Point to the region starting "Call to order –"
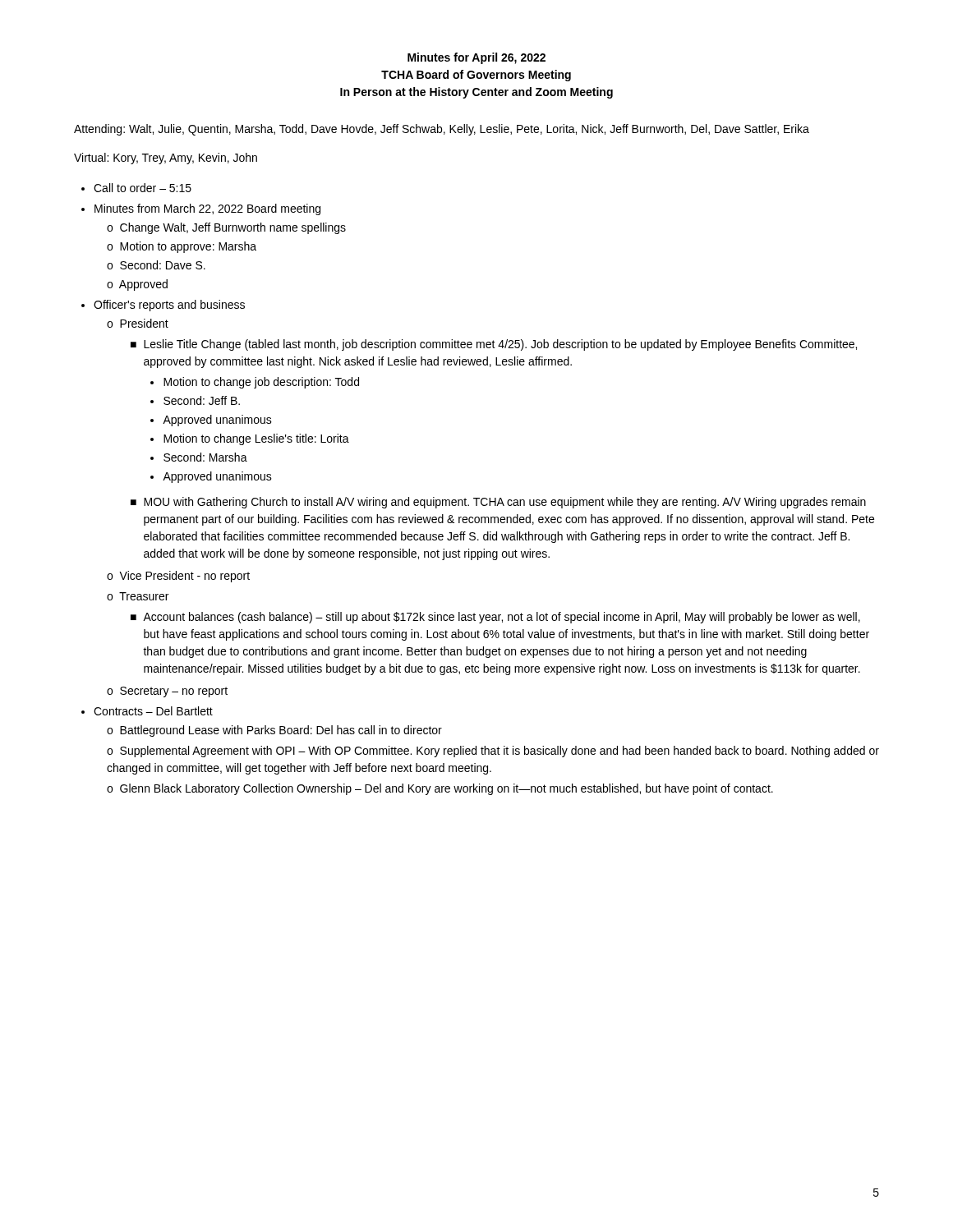Image resolution: width=953 pixels, height=1232 pixels. [x=143, y=188]
